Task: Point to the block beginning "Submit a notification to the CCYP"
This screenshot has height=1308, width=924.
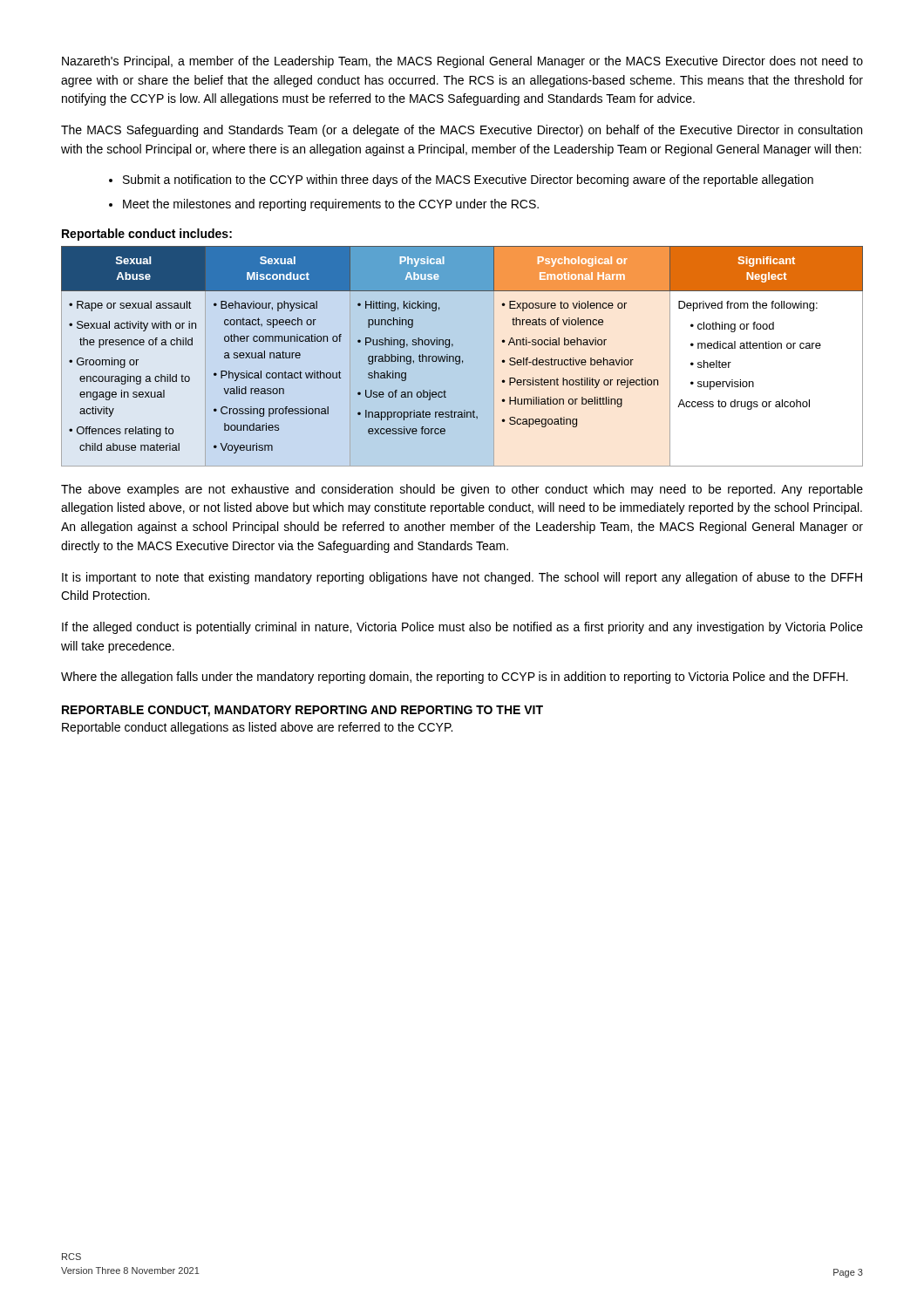Action: tap(468, 180)
